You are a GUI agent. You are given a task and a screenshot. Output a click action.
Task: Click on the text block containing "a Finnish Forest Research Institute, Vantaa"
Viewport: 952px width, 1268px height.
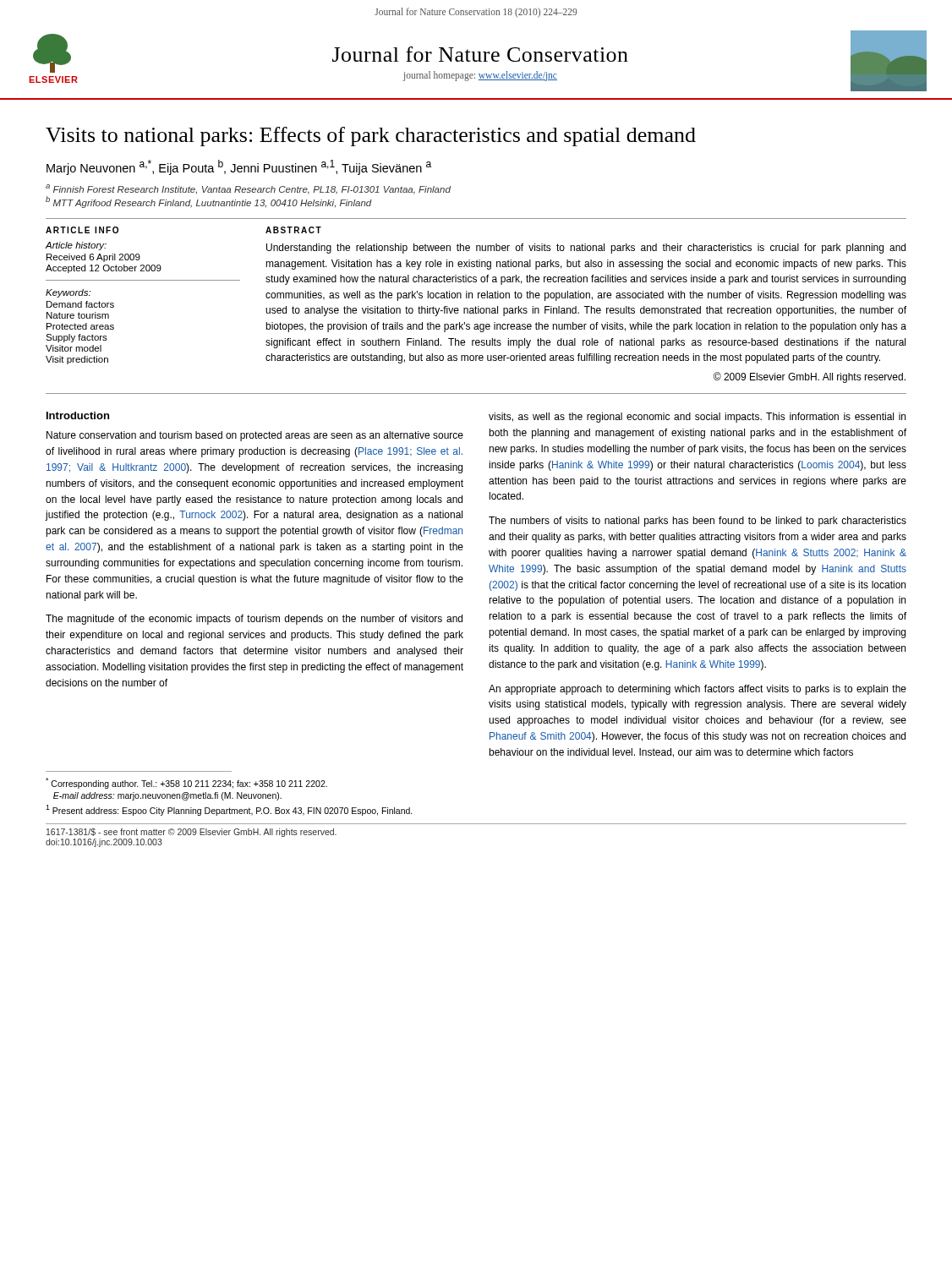[248, 195]
